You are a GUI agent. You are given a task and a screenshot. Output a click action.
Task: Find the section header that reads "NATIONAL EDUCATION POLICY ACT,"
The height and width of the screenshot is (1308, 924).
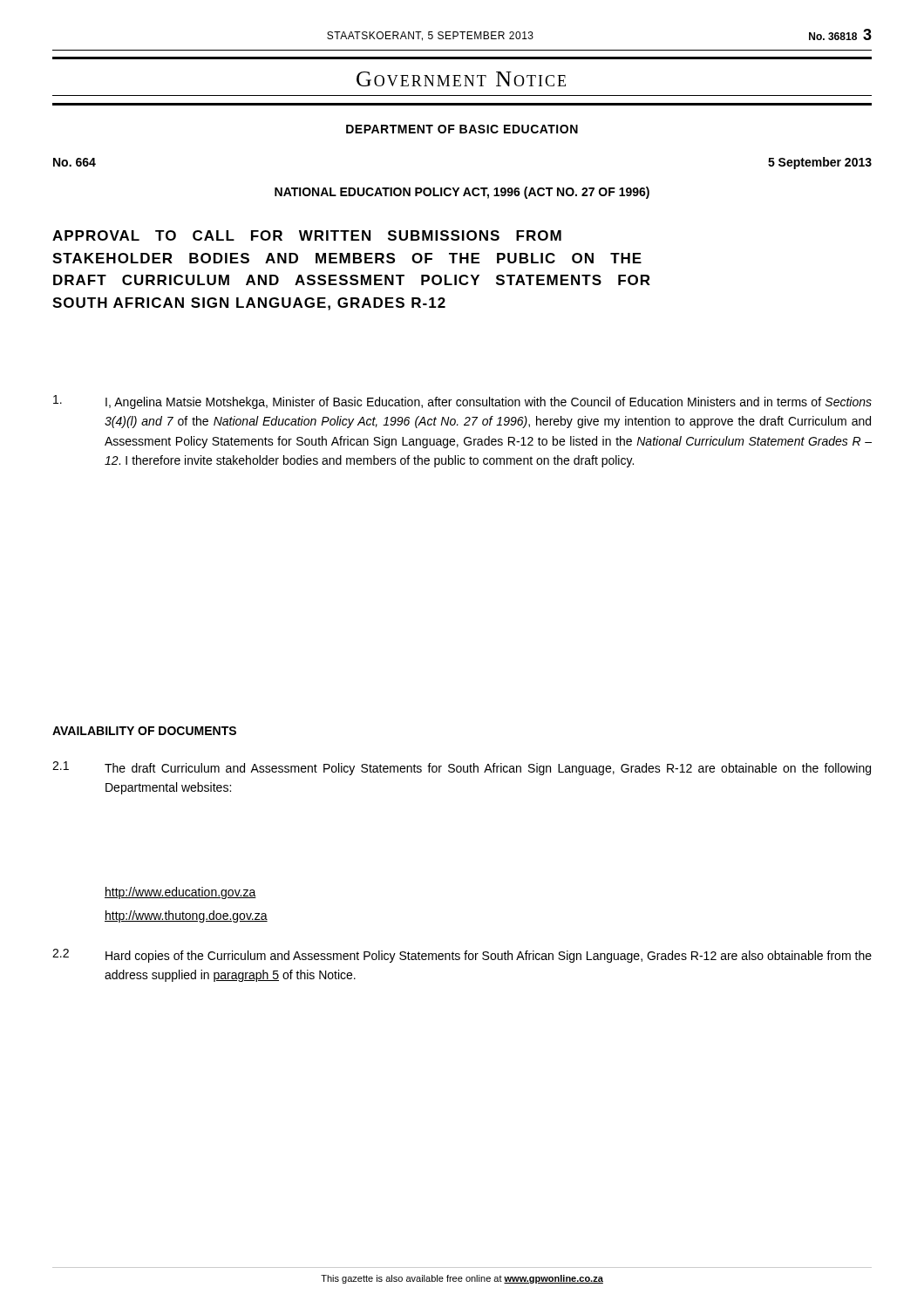[462, 192]
